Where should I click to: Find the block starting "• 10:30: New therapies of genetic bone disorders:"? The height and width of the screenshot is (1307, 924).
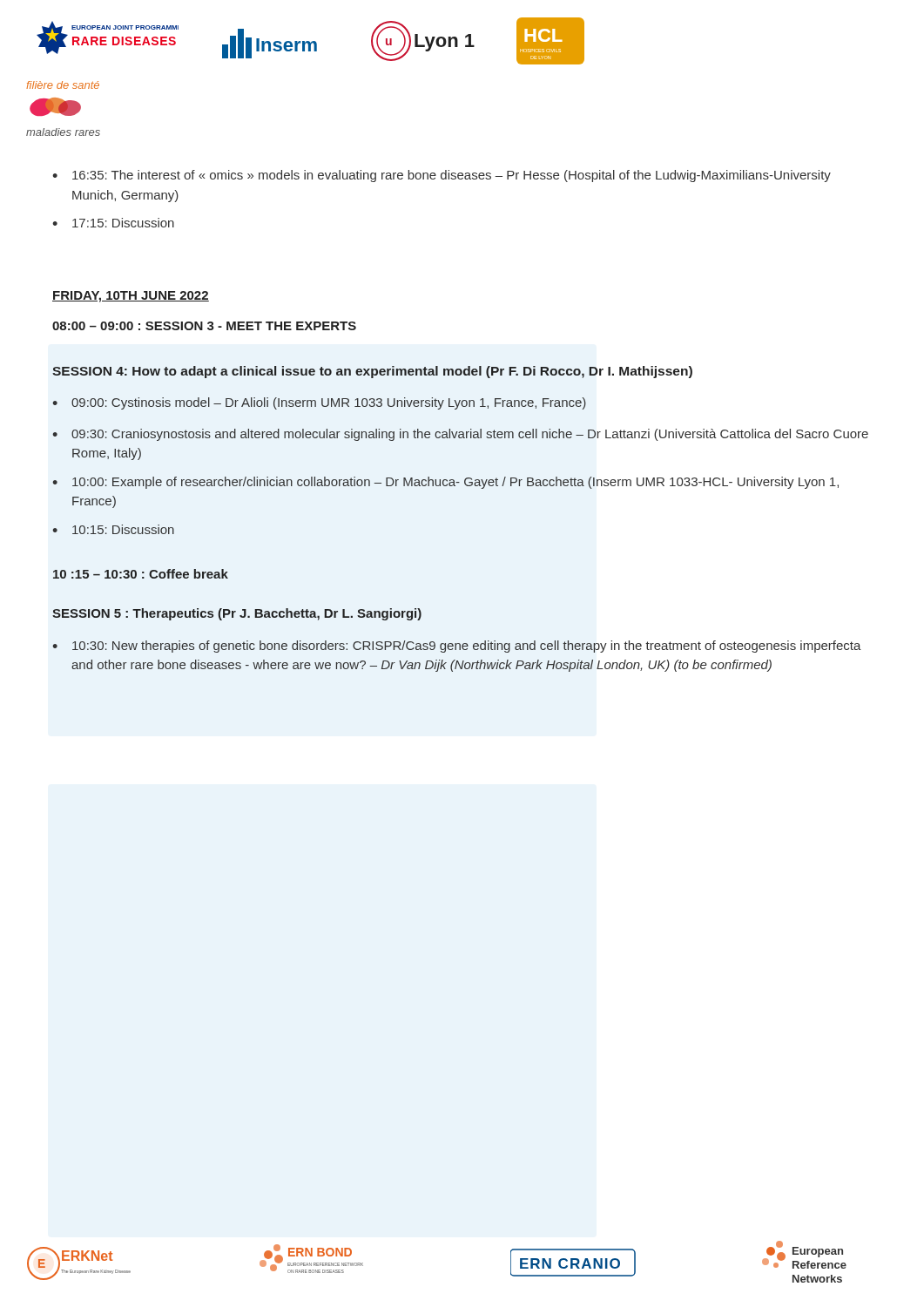pyautogui.click(x=462, y=655)
